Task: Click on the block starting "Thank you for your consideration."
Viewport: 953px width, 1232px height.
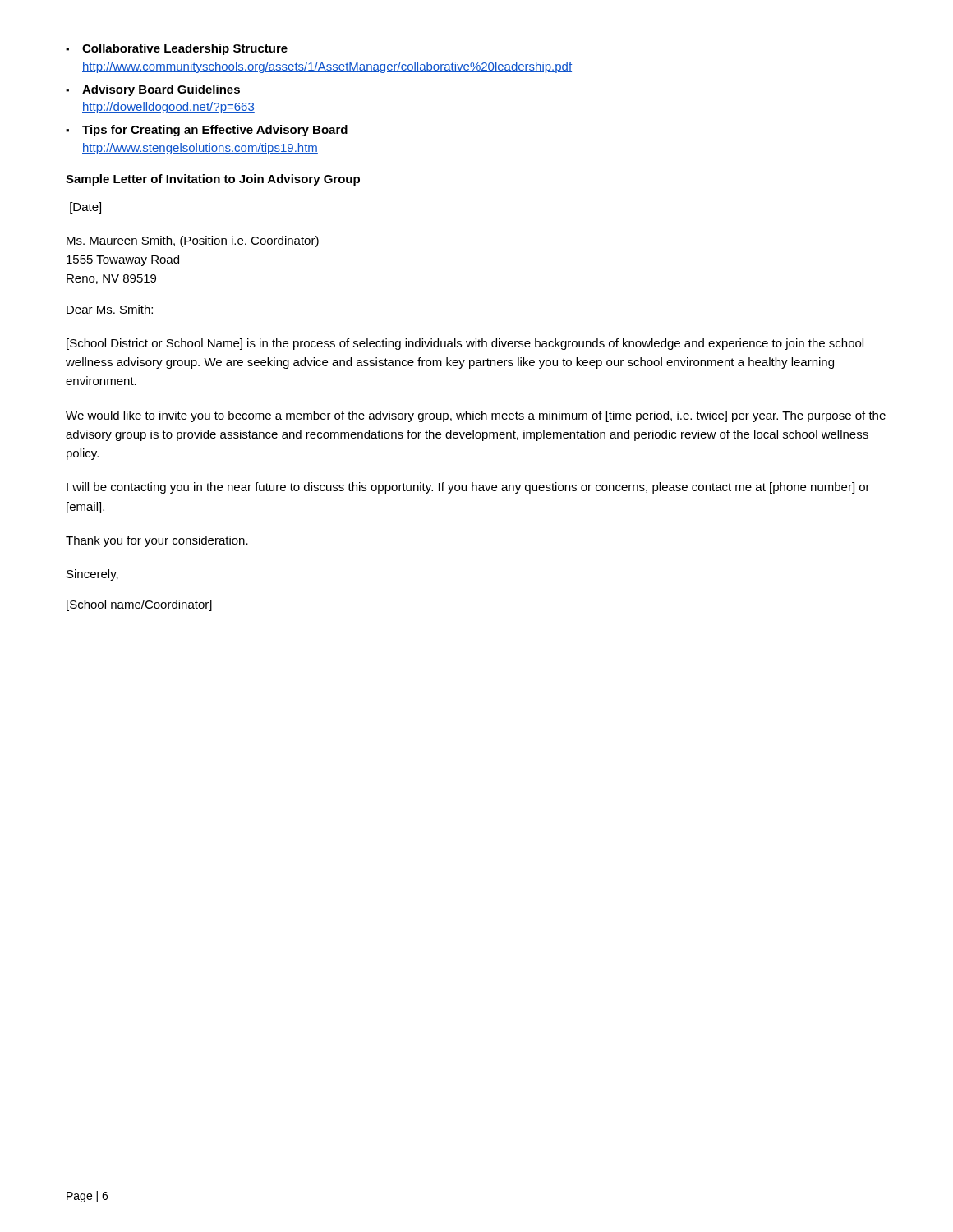Action: [x=157, y=540]
